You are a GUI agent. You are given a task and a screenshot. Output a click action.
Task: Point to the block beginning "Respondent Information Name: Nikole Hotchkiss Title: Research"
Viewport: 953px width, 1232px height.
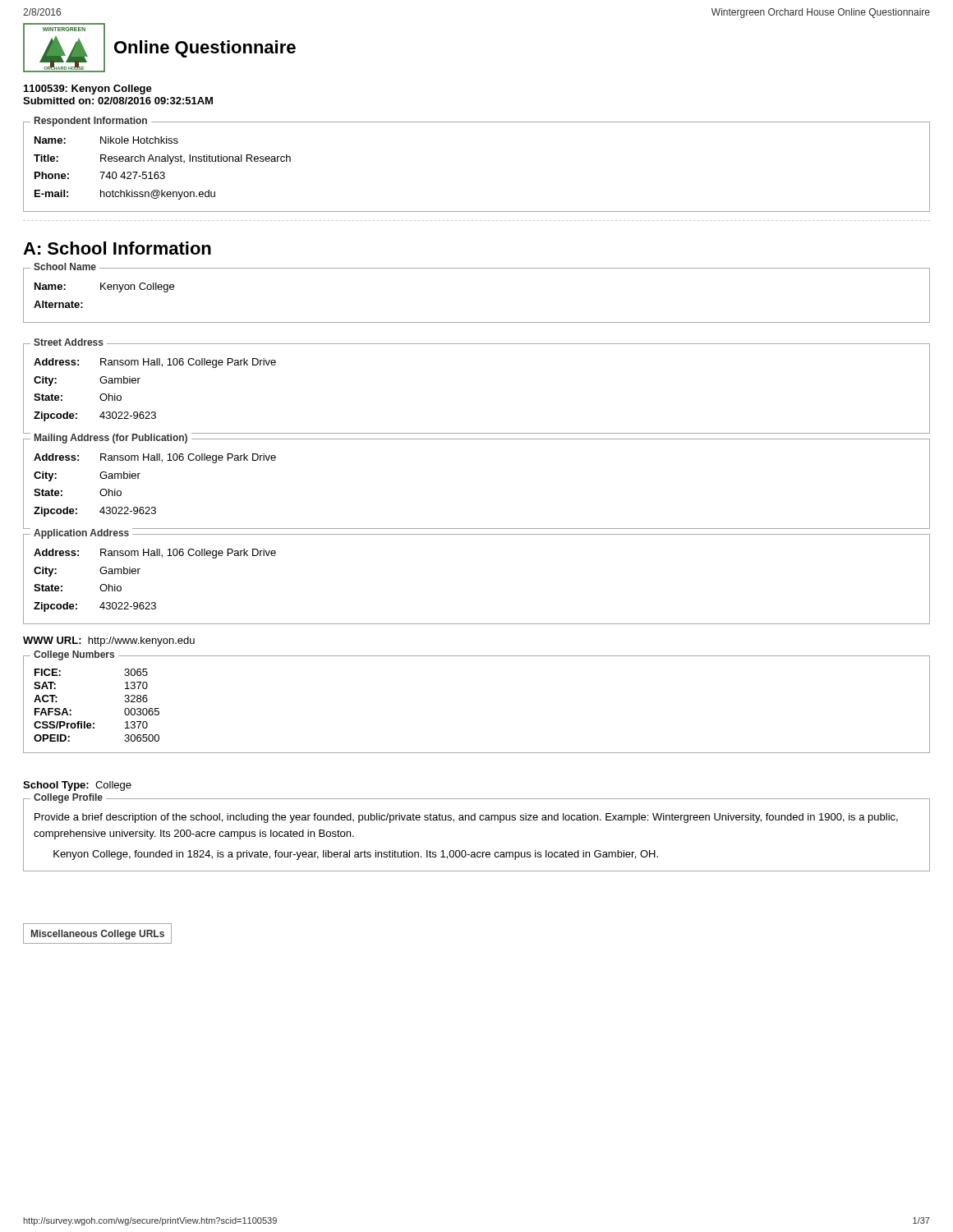(476, 171)
